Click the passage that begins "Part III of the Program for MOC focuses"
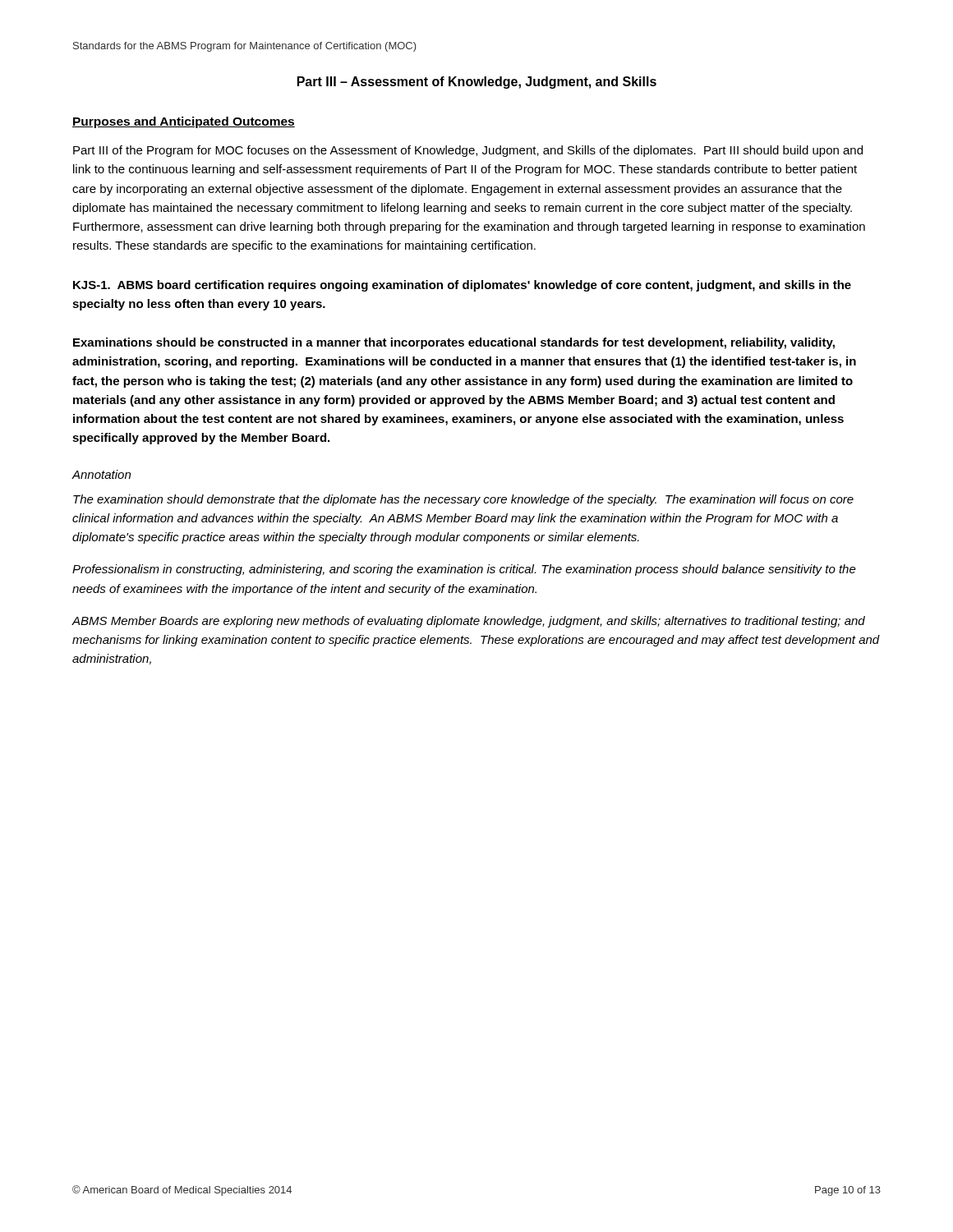953x1232 pixels. [x=469, y=198]
